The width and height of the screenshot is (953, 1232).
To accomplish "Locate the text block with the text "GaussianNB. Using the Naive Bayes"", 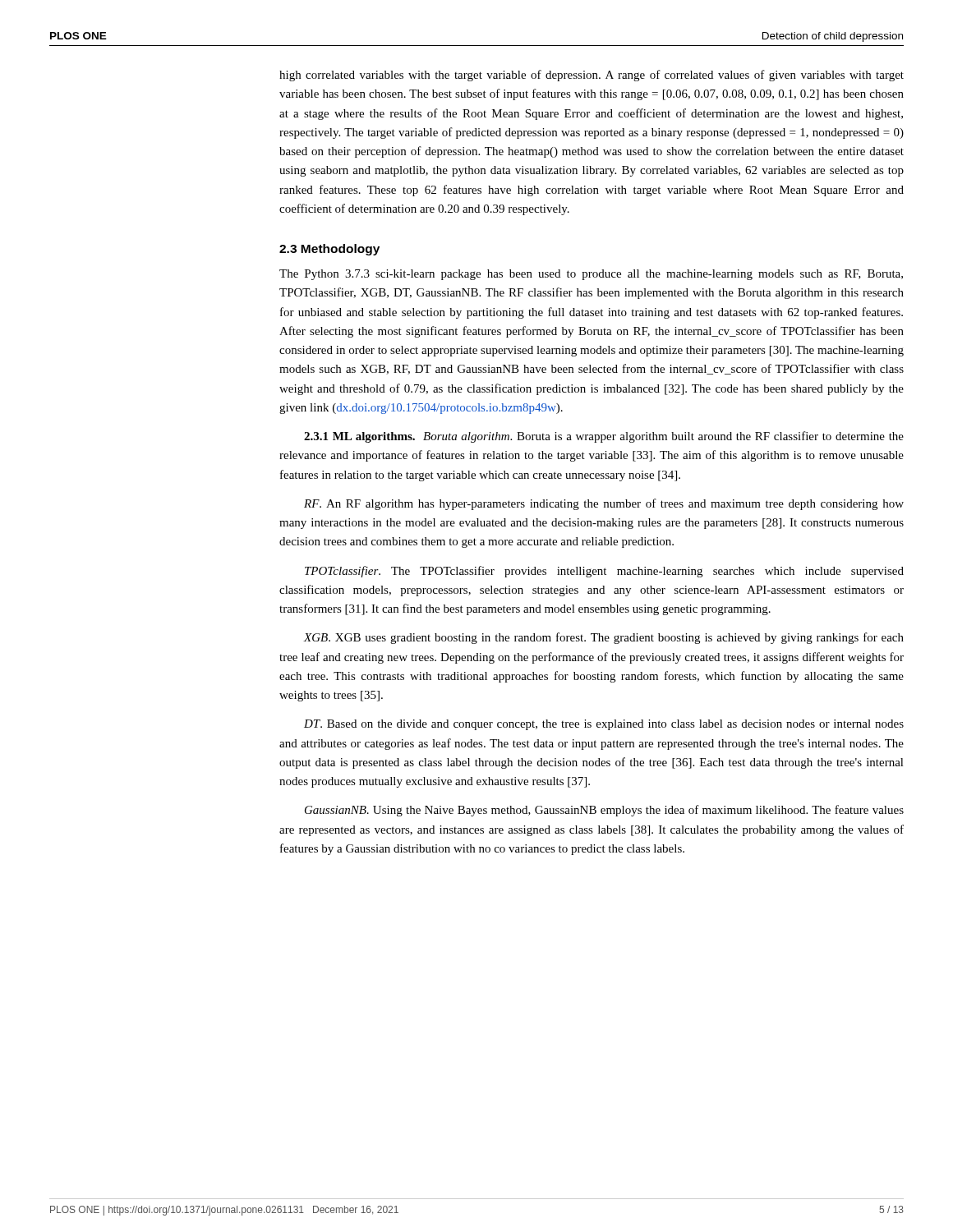I will point(592,829).
